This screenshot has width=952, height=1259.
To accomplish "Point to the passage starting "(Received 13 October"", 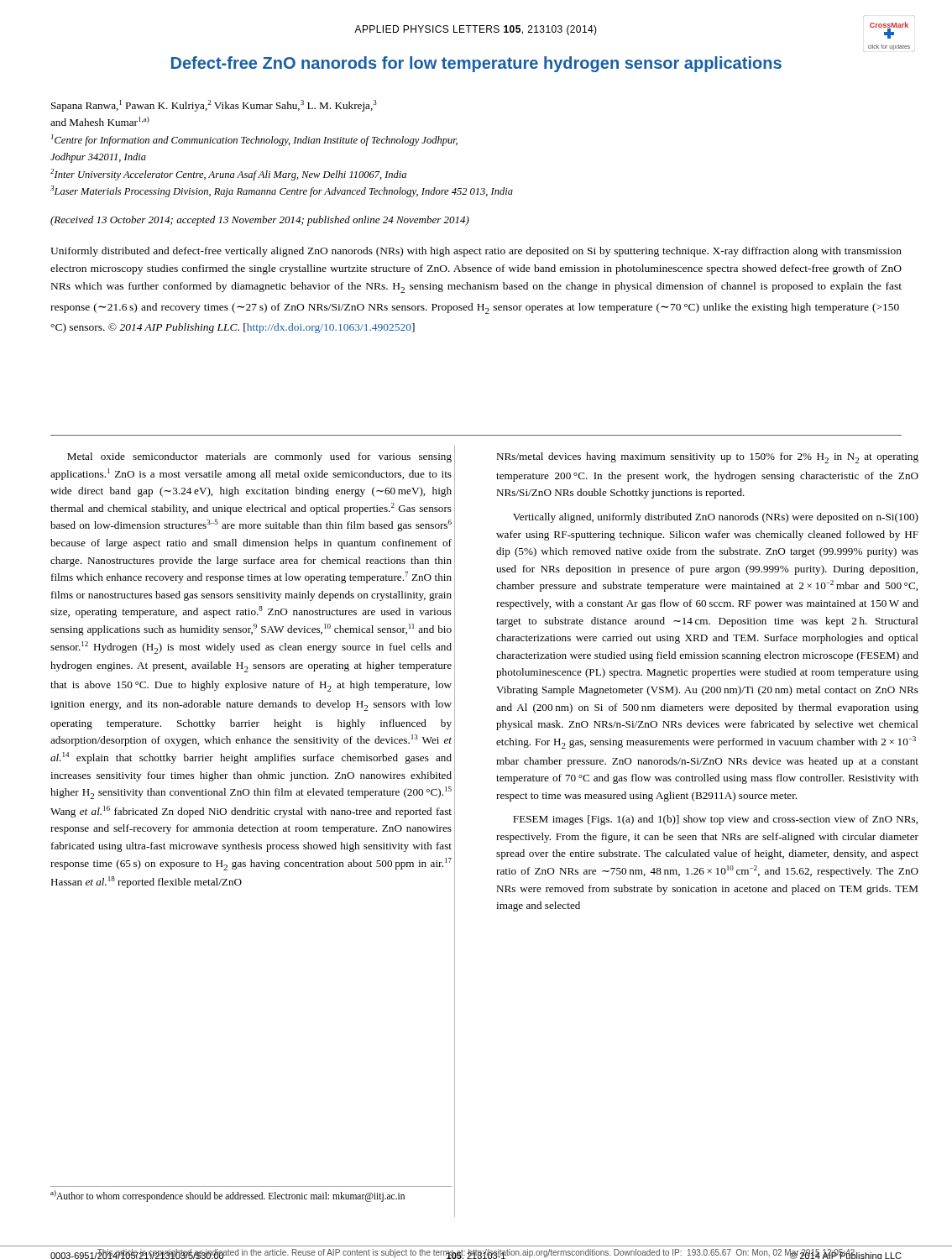I will coord(260,219).
